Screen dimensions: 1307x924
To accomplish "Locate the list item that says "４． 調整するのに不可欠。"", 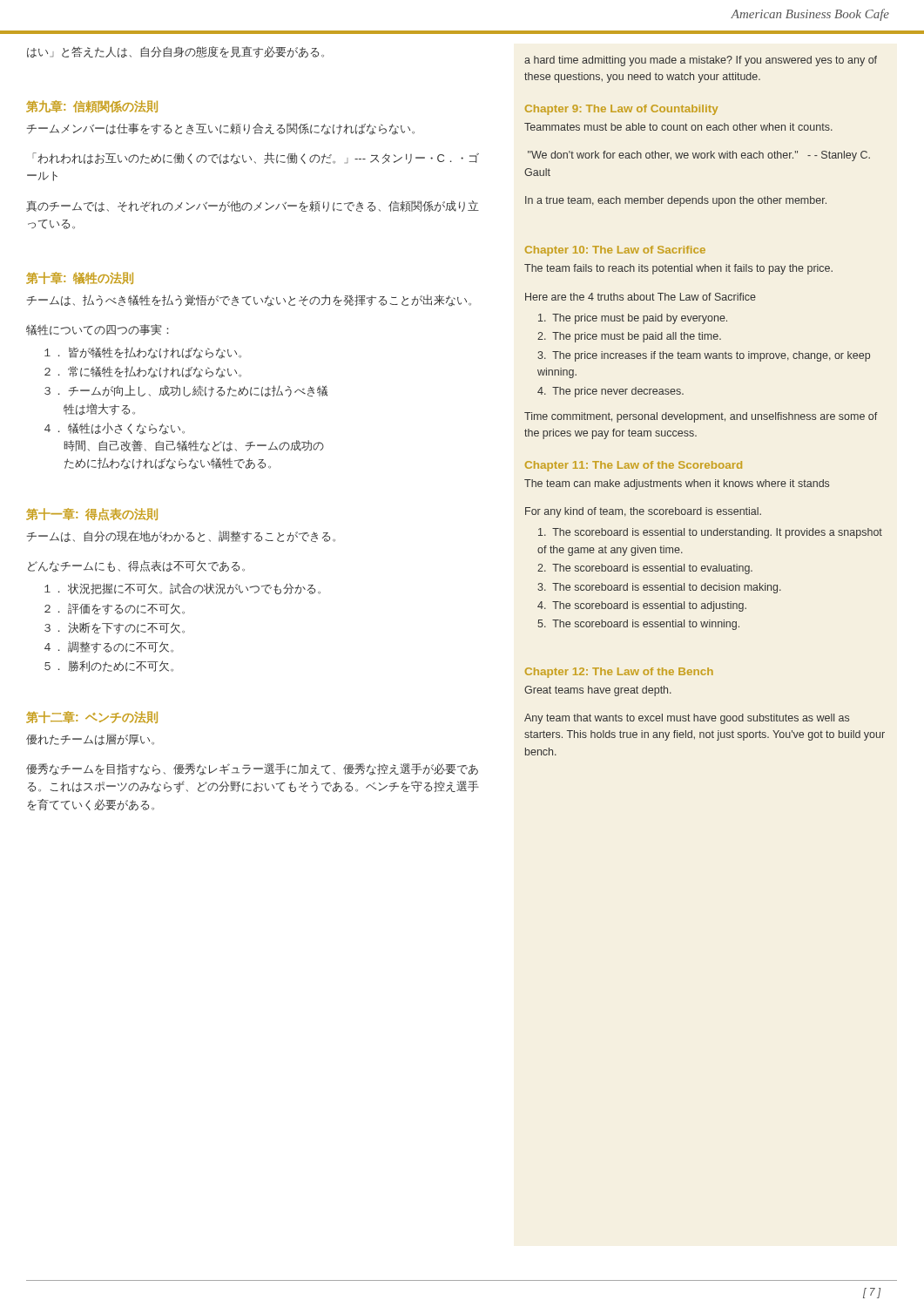I will pos(111,647).
